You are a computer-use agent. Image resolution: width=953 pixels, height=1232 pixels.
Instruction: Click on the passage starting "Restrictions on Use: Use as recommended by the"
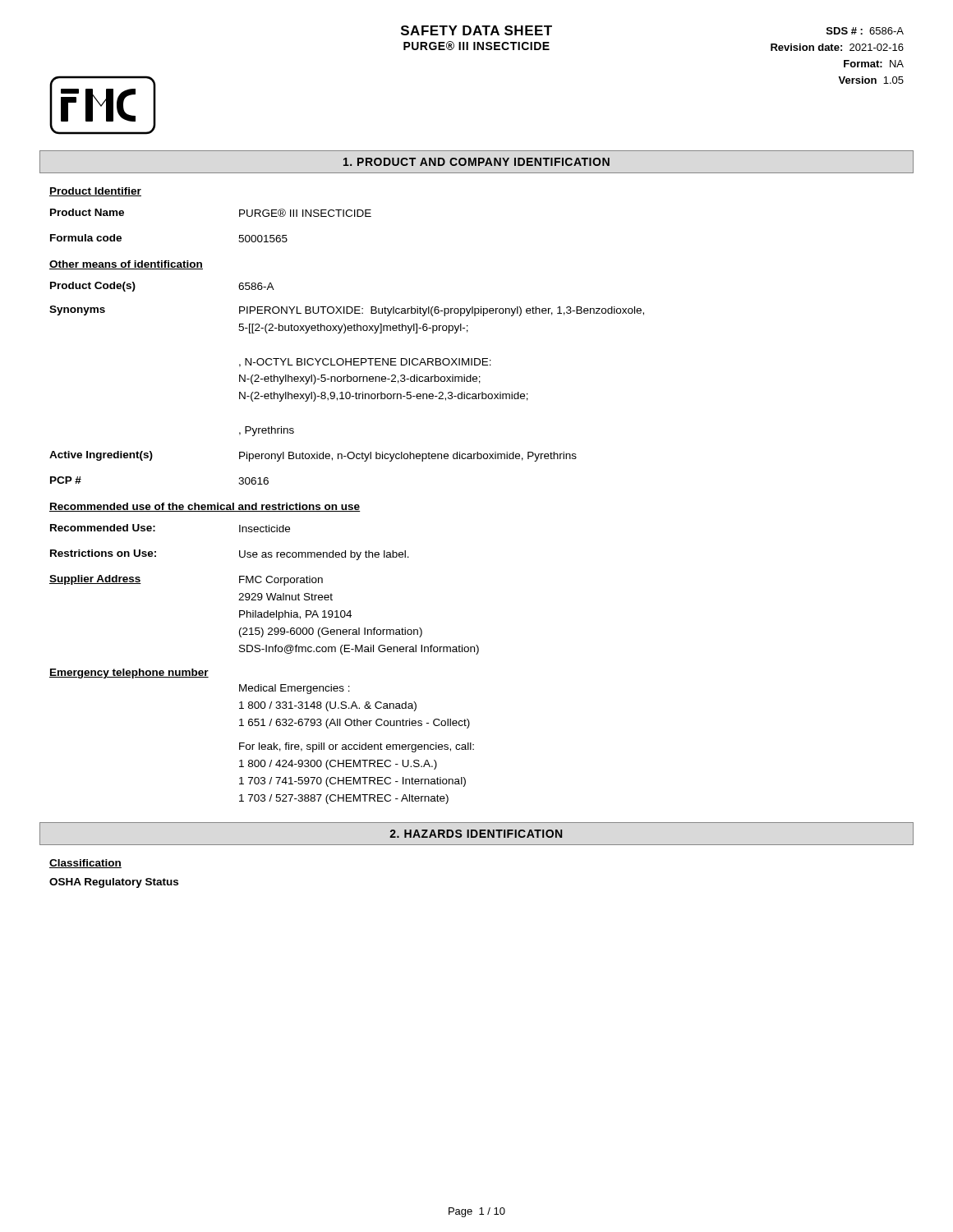pos(102,555)
